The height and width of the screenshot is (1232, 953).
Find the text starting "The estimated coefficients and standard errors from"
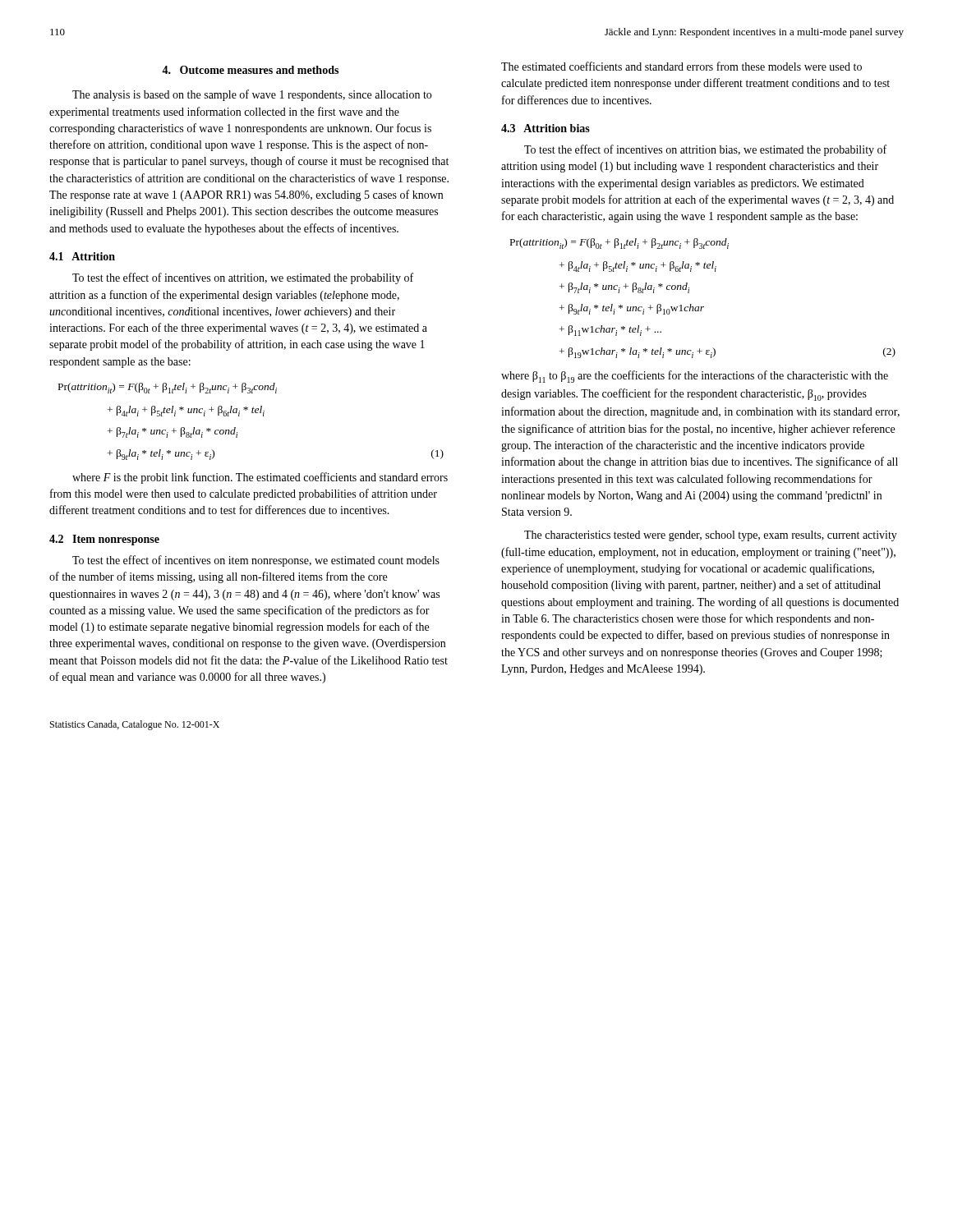point(702,84)
